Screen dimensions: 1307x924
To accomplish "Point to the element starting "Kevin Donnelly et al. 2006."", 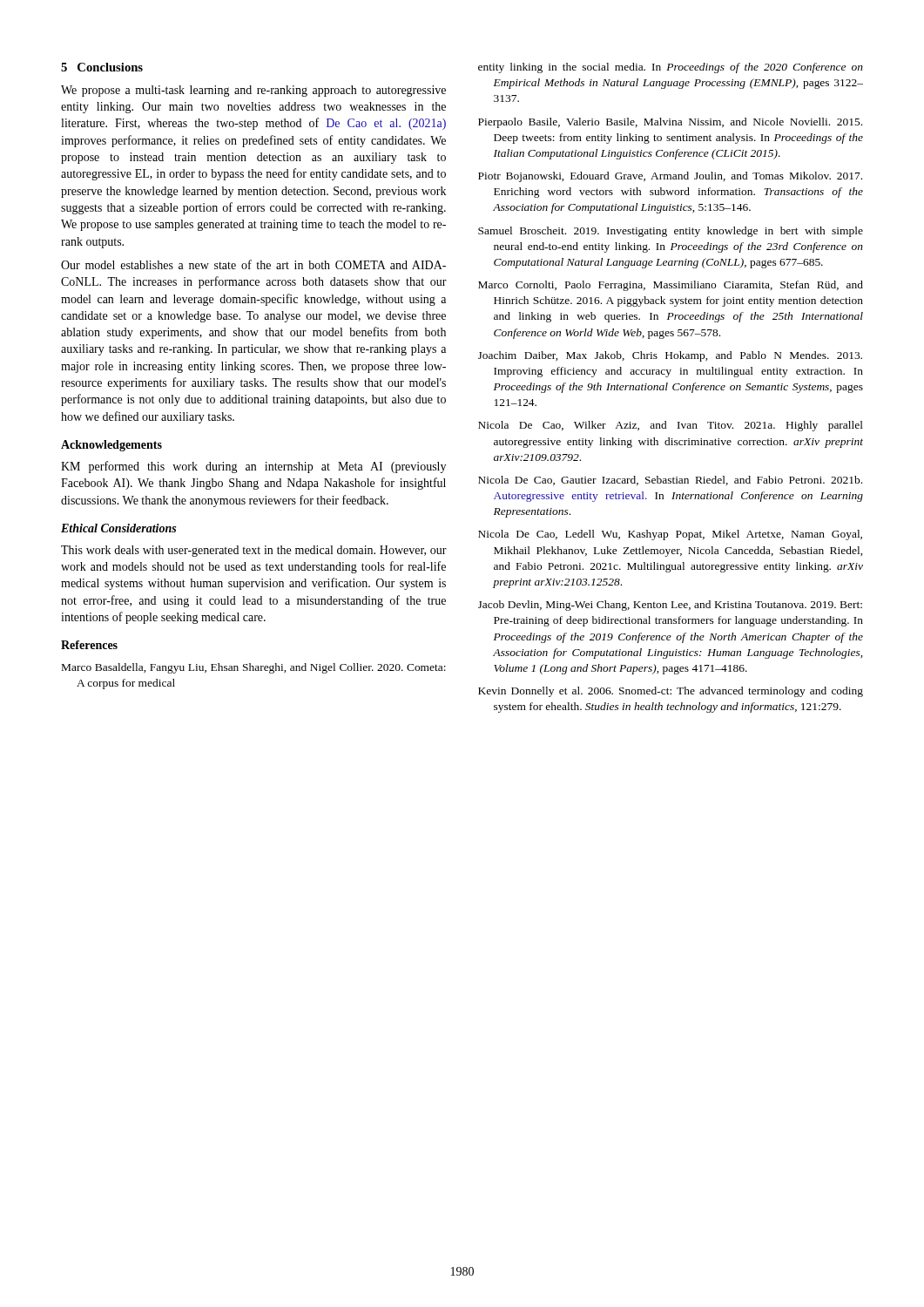I will 670,699.
